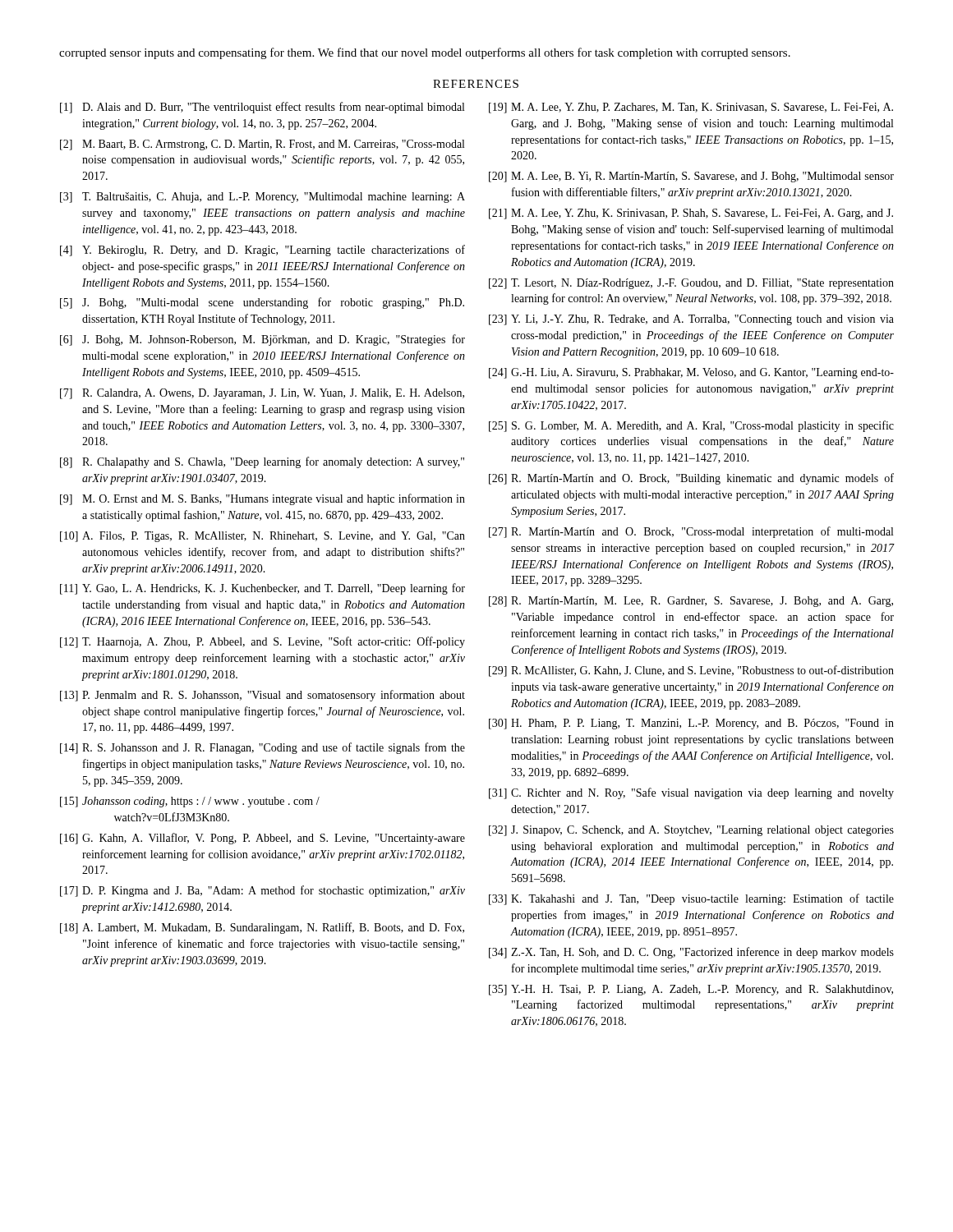Navigate to the region starting "[20] M. A. Lee, B. Yi, R. Martín-Martín,"

click(x=691, y=185)
